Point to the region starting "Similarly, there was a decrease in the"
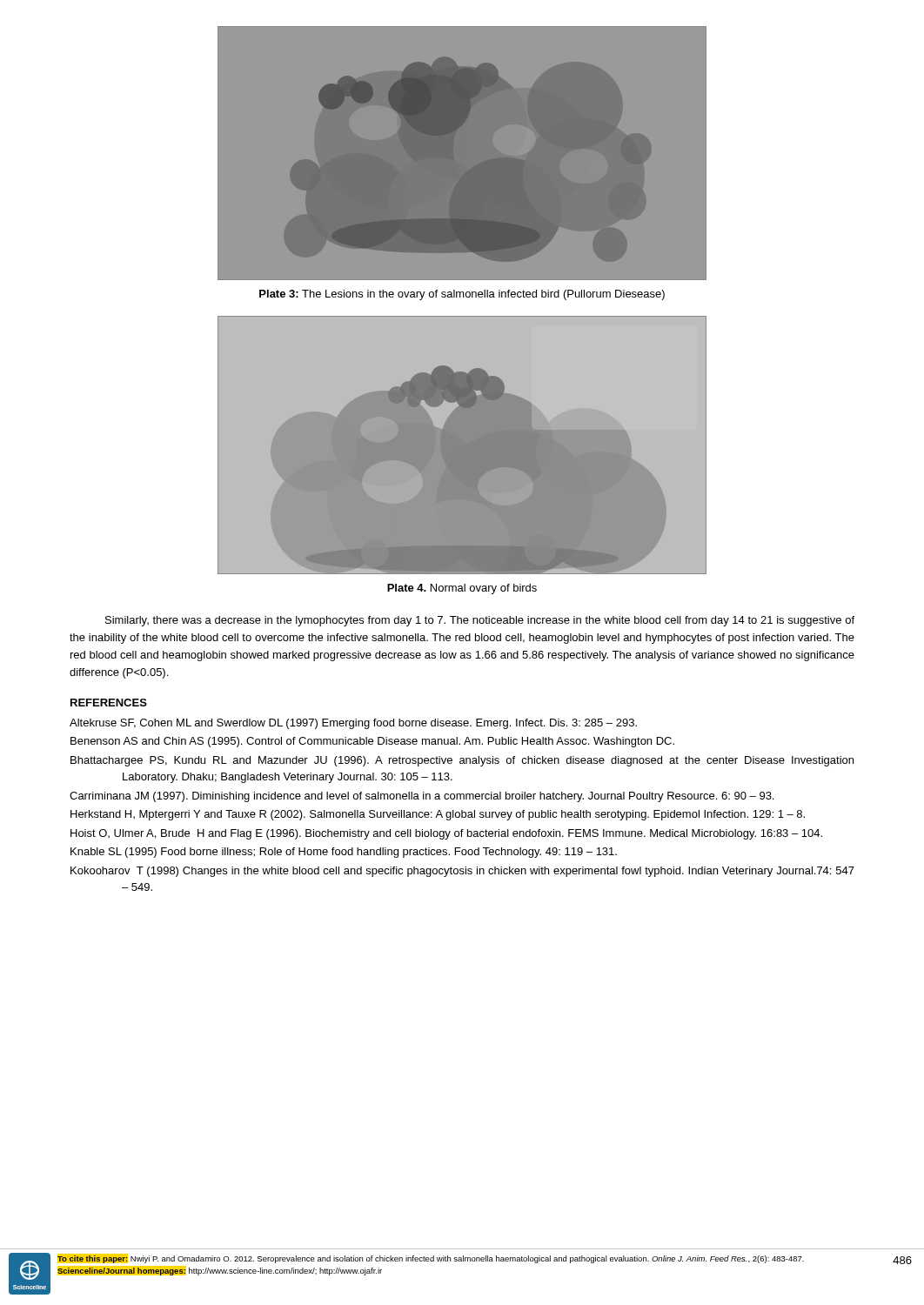The image size is (924, 1305). 462,646
